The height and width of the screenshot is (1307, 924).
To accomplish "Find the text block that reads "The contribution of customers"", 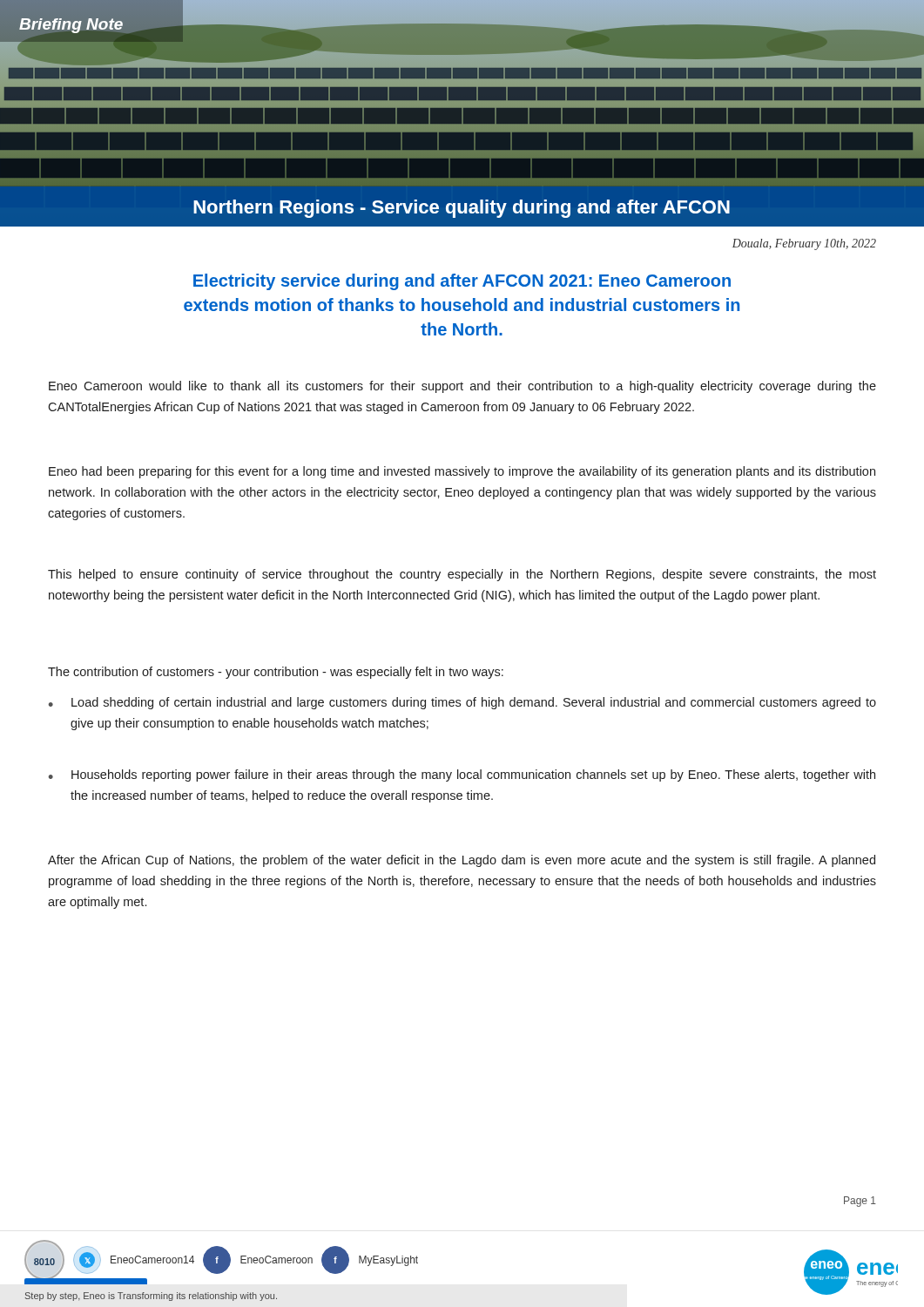I will pyautogui.click(x=276, y=672).
